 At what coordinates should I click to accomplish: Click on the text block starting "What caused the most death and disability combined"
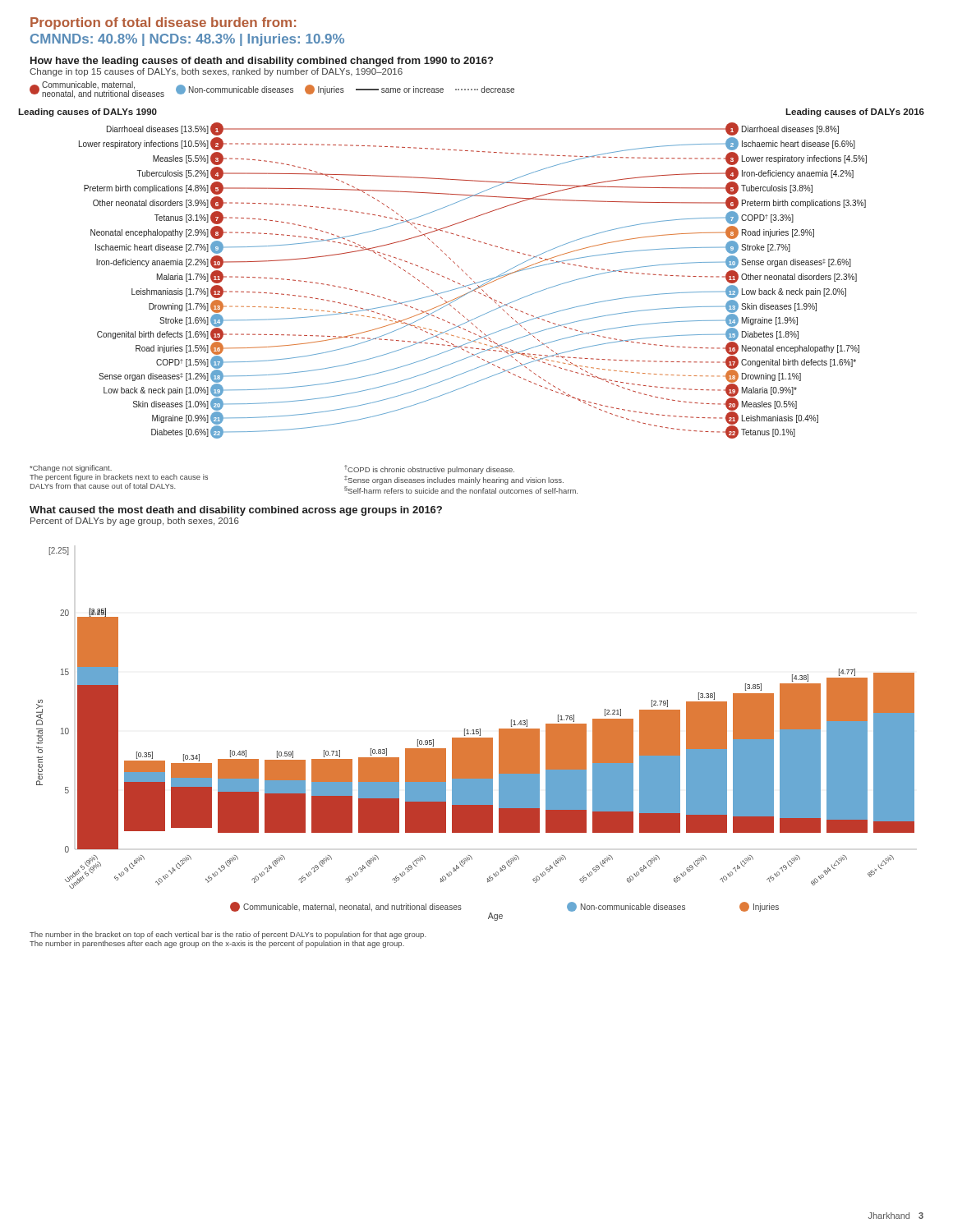pyautogui.click(x=236, y=510)
